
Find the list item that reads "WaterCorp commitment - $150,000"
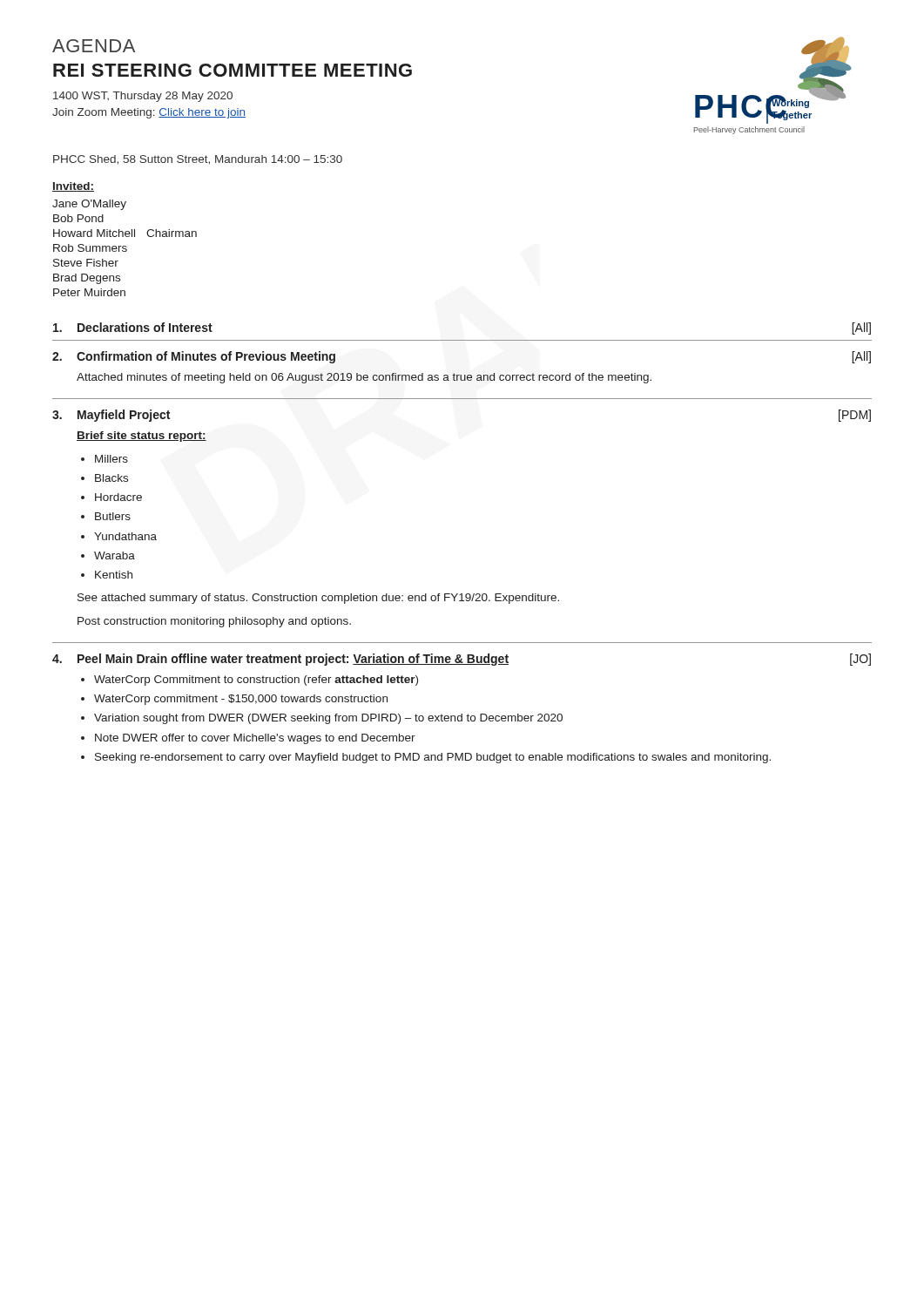tap(241, 698)
